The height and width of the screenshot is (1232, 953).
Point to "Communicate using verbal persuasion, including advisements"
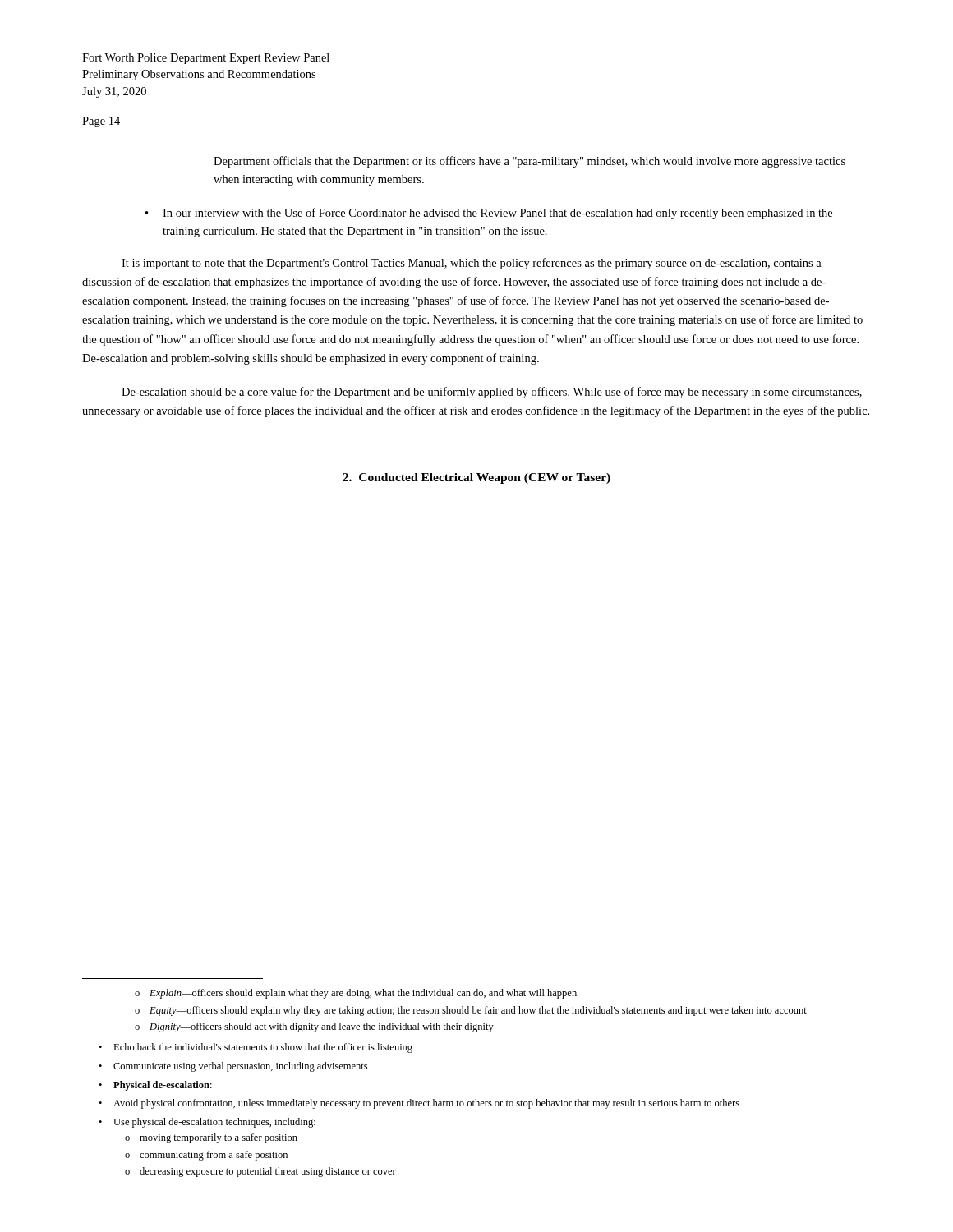click(241, 1066)
